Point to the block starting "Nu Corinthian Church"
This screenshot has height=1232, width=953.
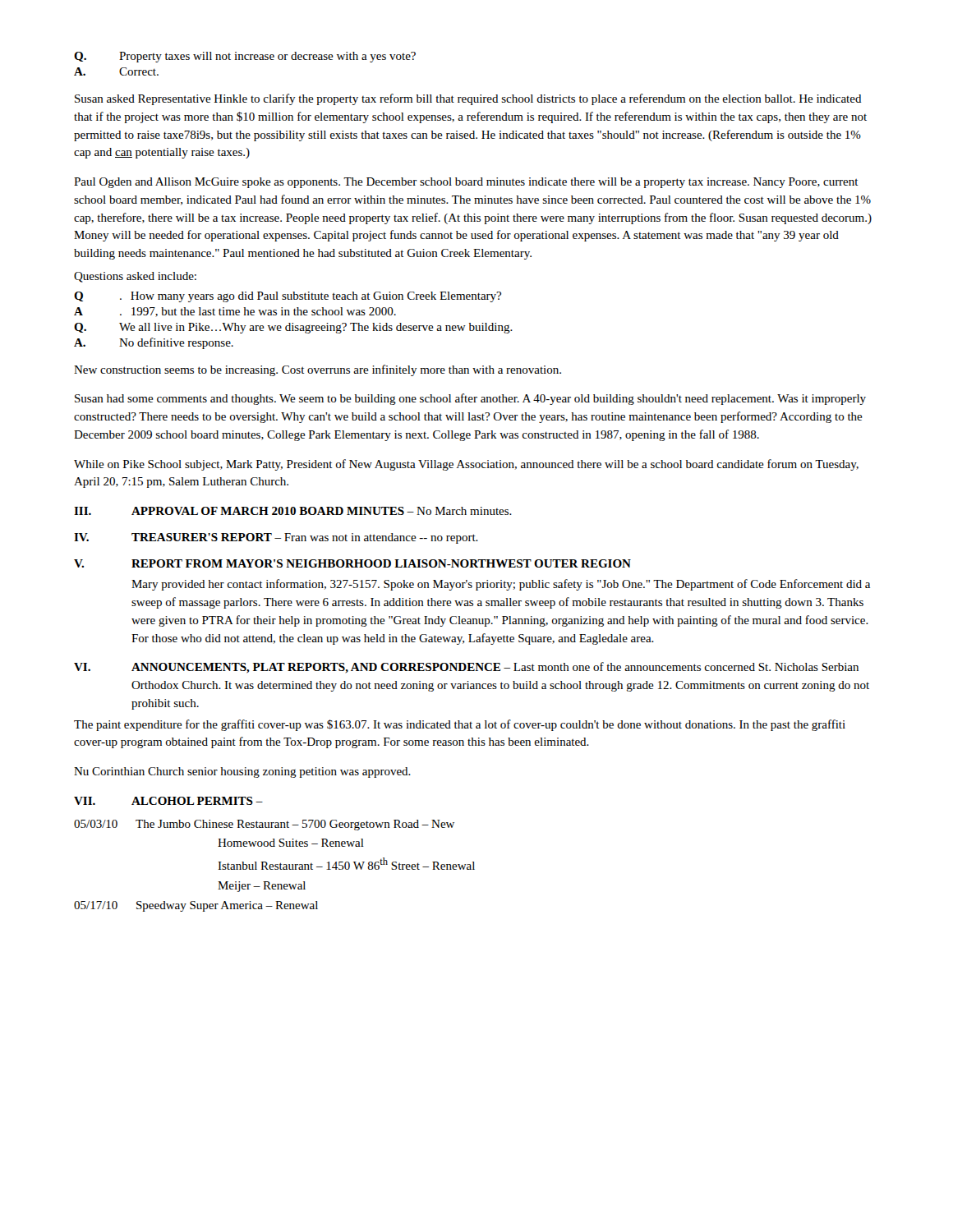242,771
